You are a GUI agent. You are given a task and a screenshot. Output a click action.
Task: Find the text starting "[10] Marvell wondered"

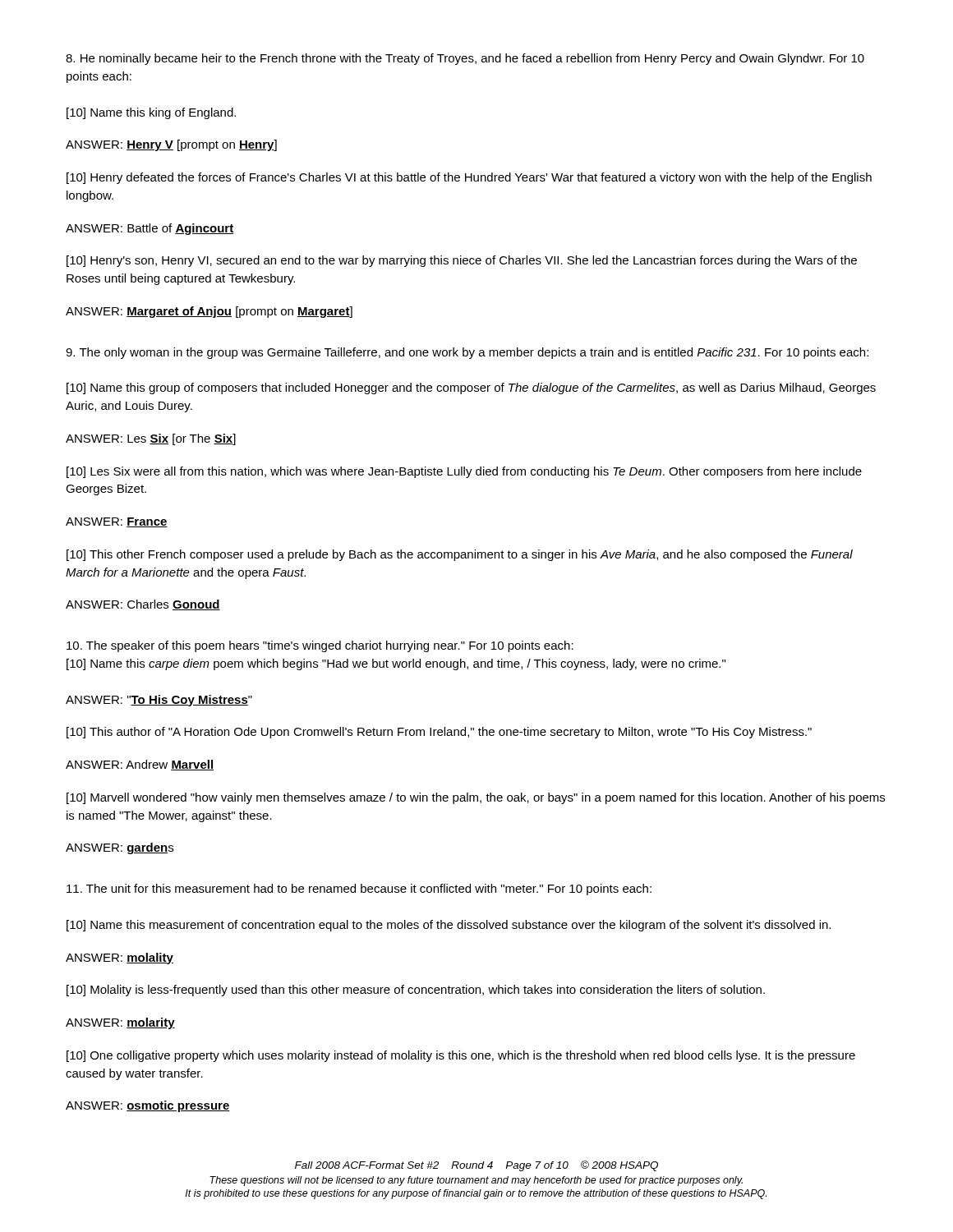(476, 806)
